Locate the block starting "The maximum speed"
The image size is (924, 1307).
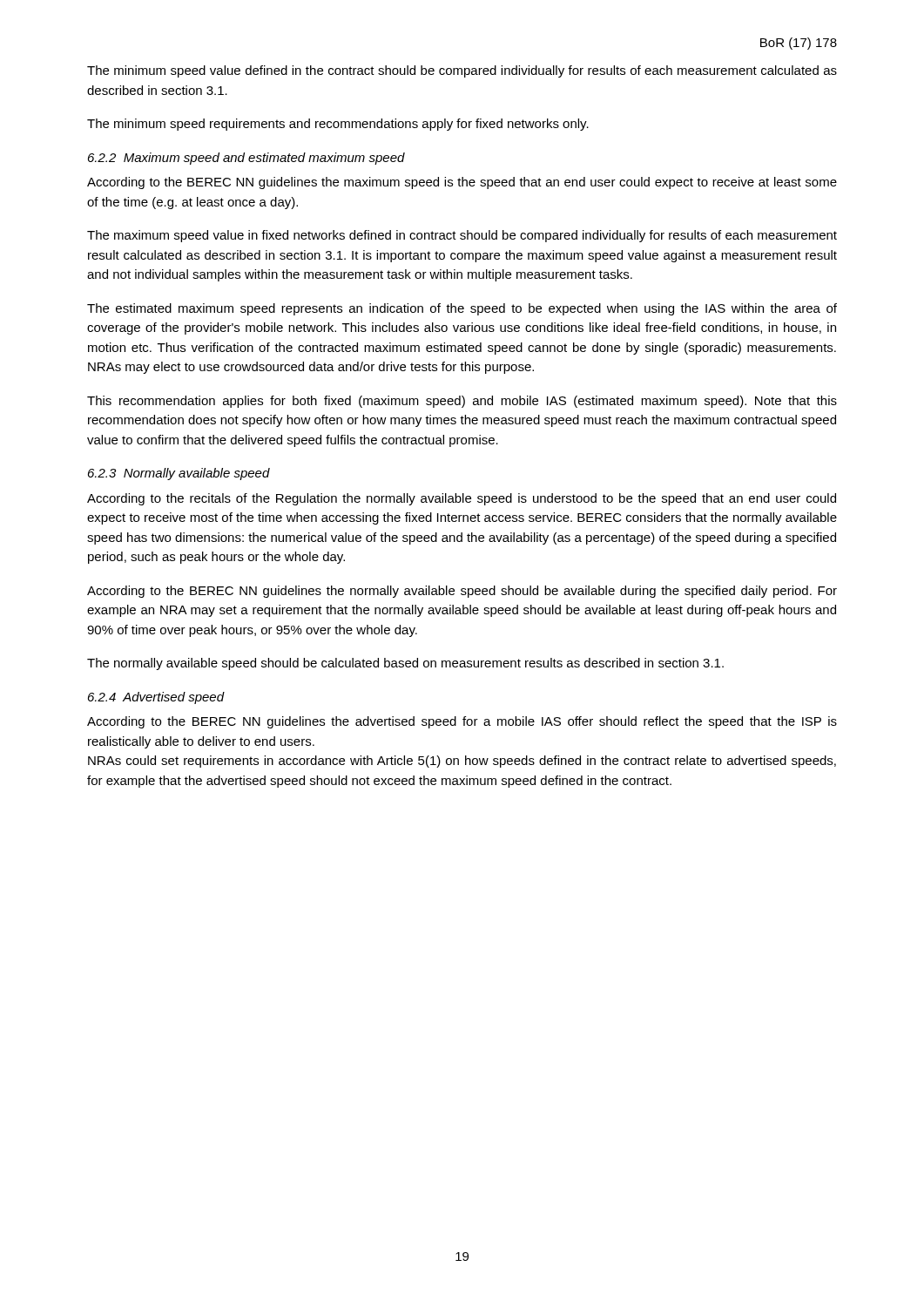click(x=462, y=255)
